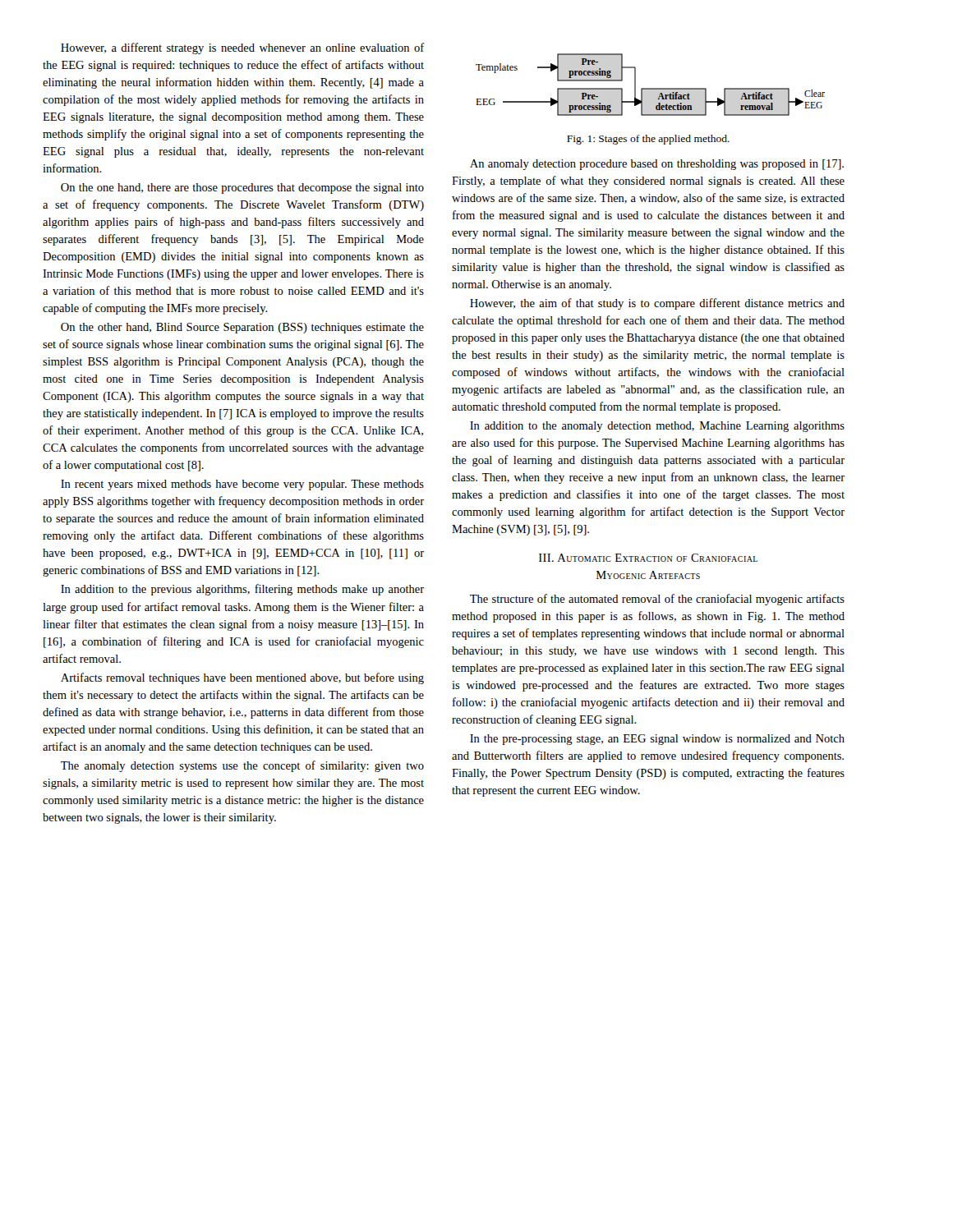Find the flowchart
Image resolution: width=953 pixels, height=1232 pixels.
pos(648,93)
